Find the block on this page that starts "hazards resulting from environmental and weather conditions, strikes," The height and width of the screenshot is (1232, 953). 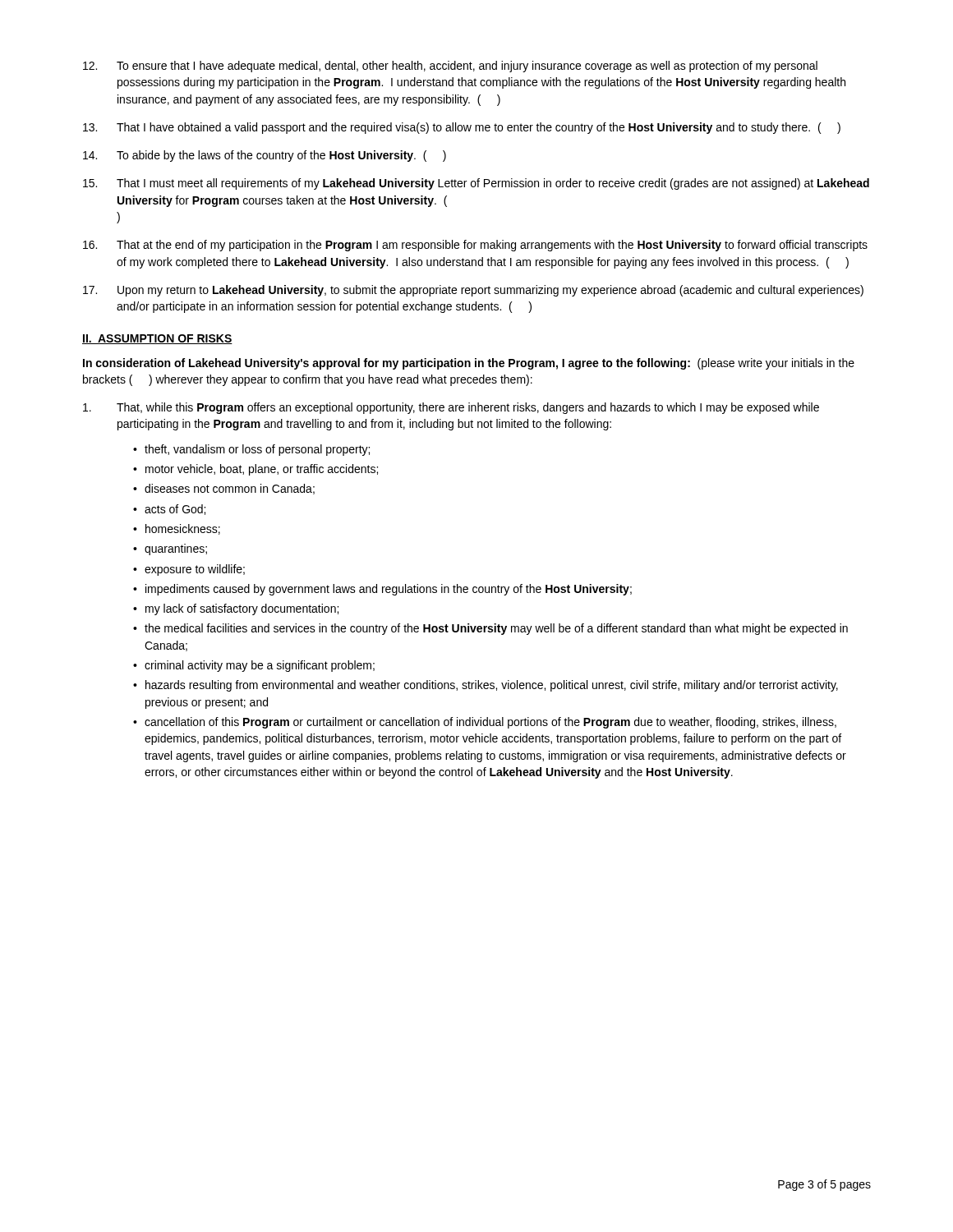point(492,694)
